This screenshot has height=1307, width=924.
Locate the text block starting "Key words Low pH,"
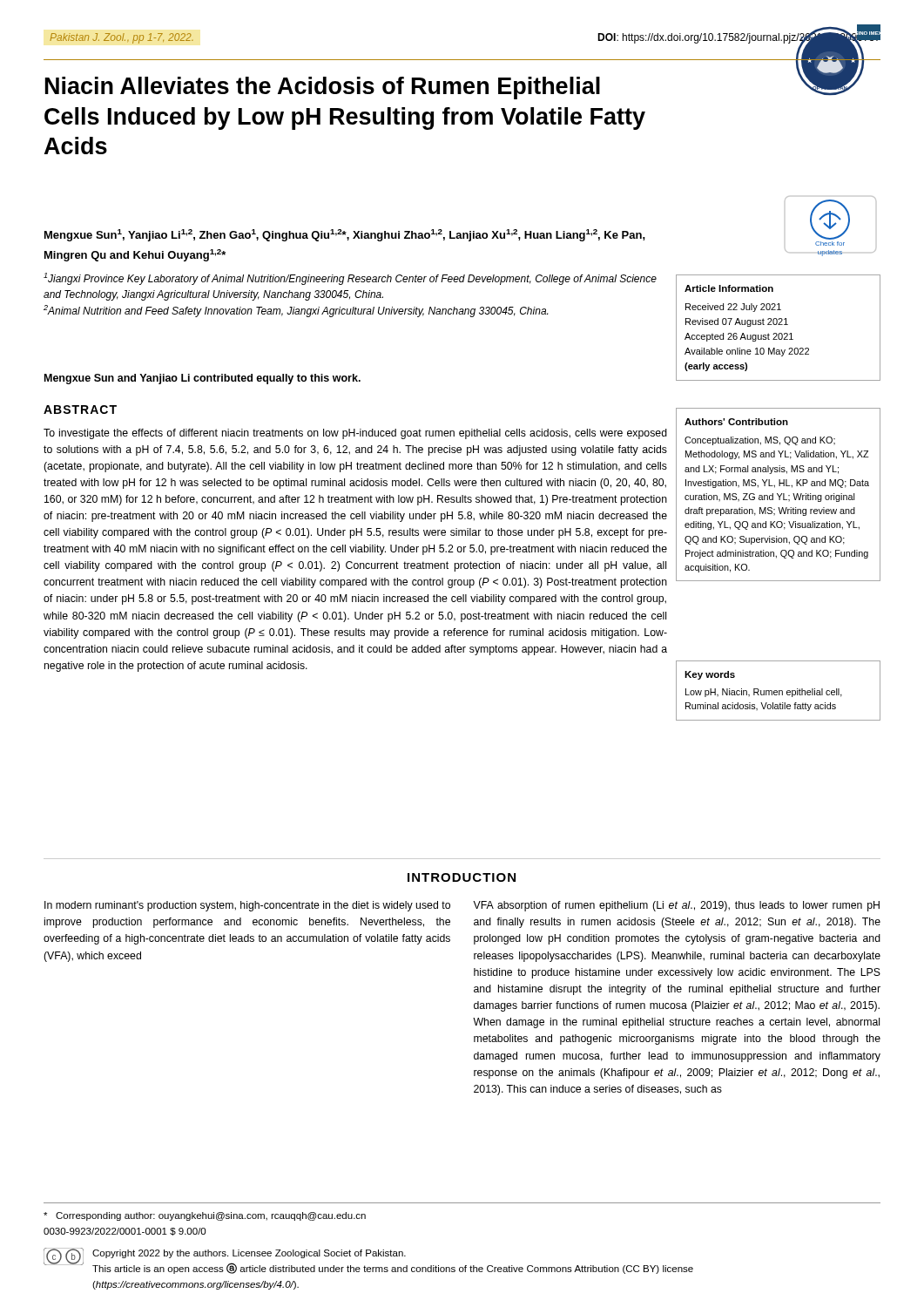coord(778,689)
